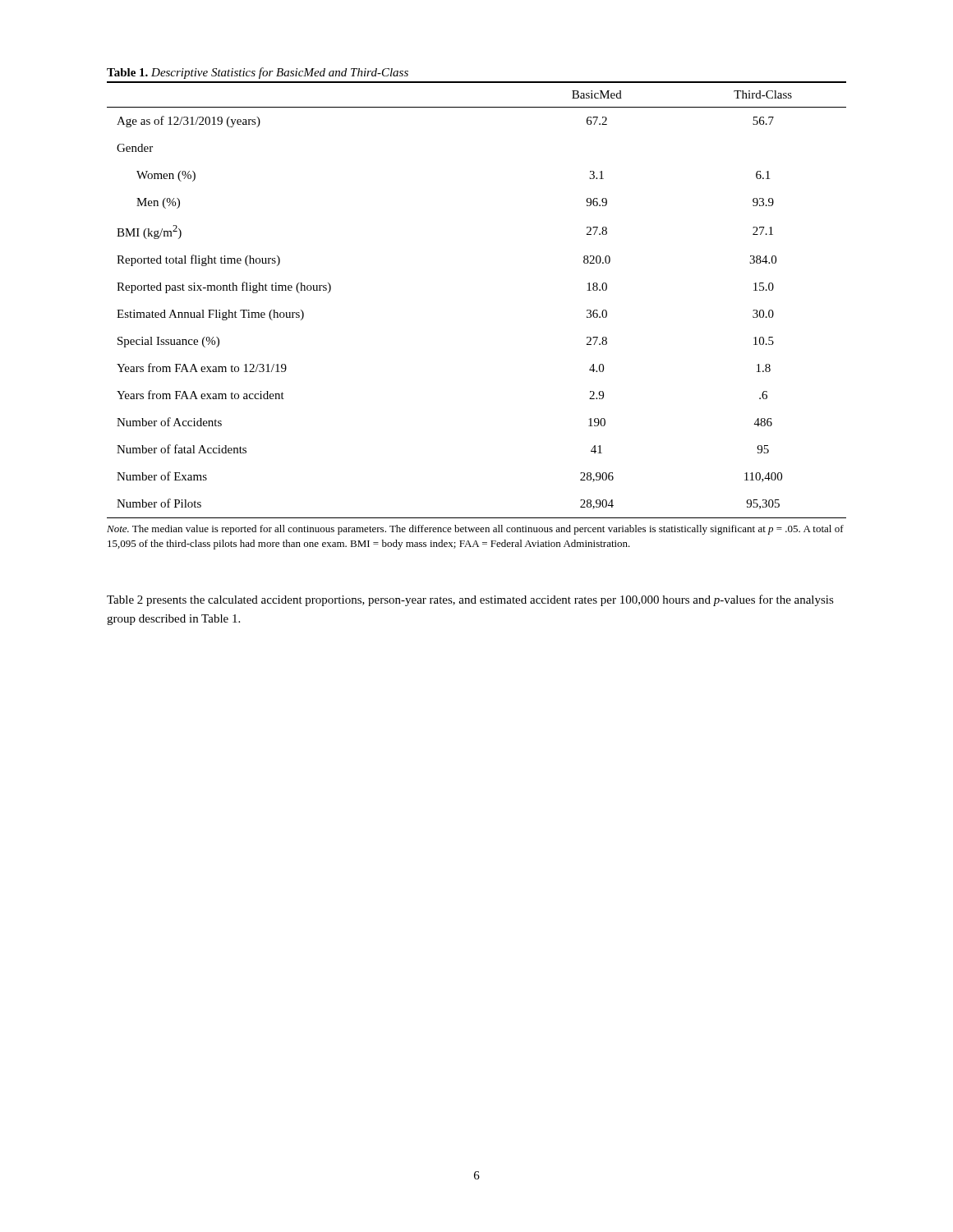Locate the table with the text "Special Issuance (%)"

pyautogui.click(x=476, y=300)
